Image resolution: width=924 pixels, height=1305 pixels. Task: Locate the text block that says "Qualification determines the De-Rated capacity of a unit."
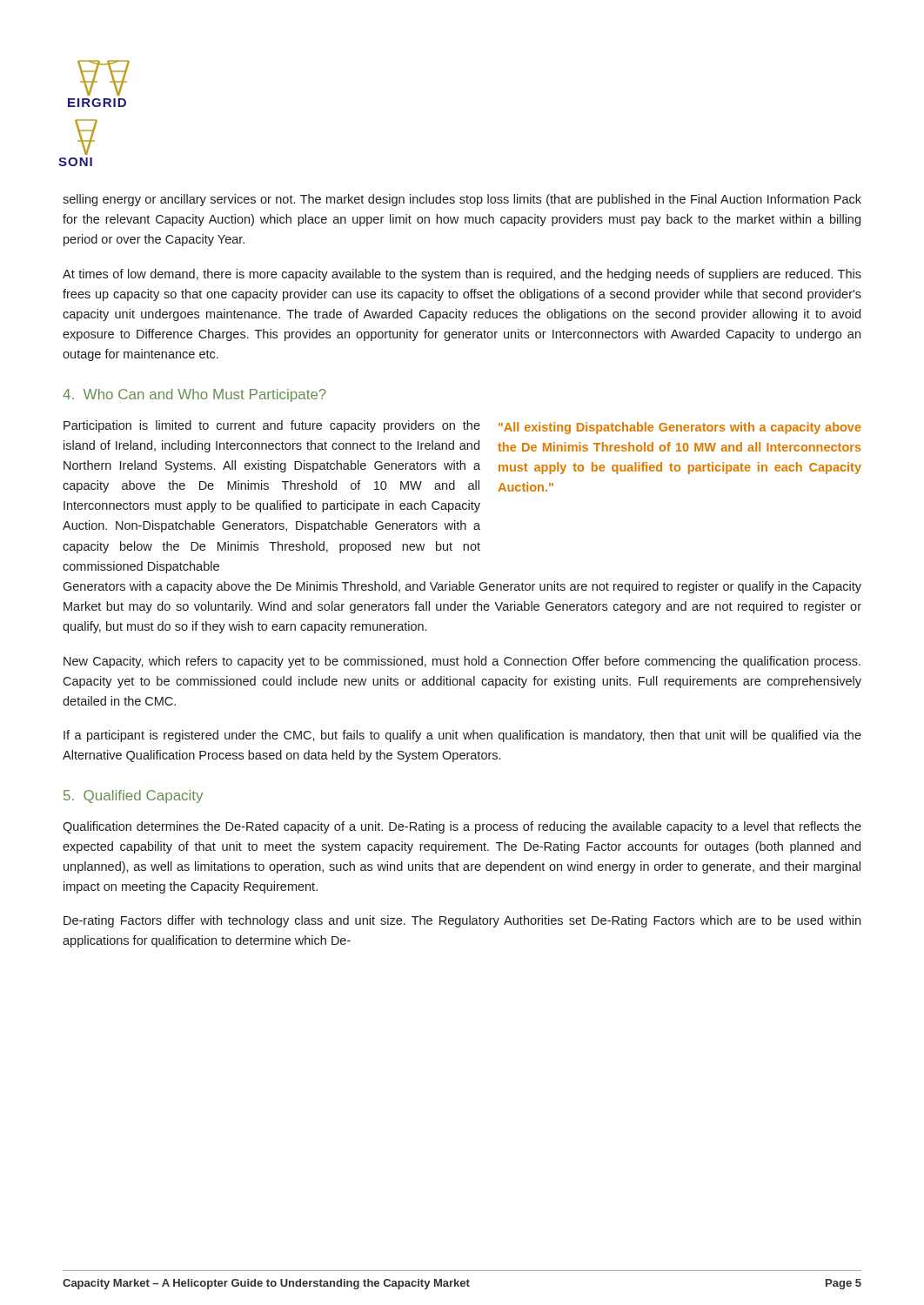(x=462, y=857)
